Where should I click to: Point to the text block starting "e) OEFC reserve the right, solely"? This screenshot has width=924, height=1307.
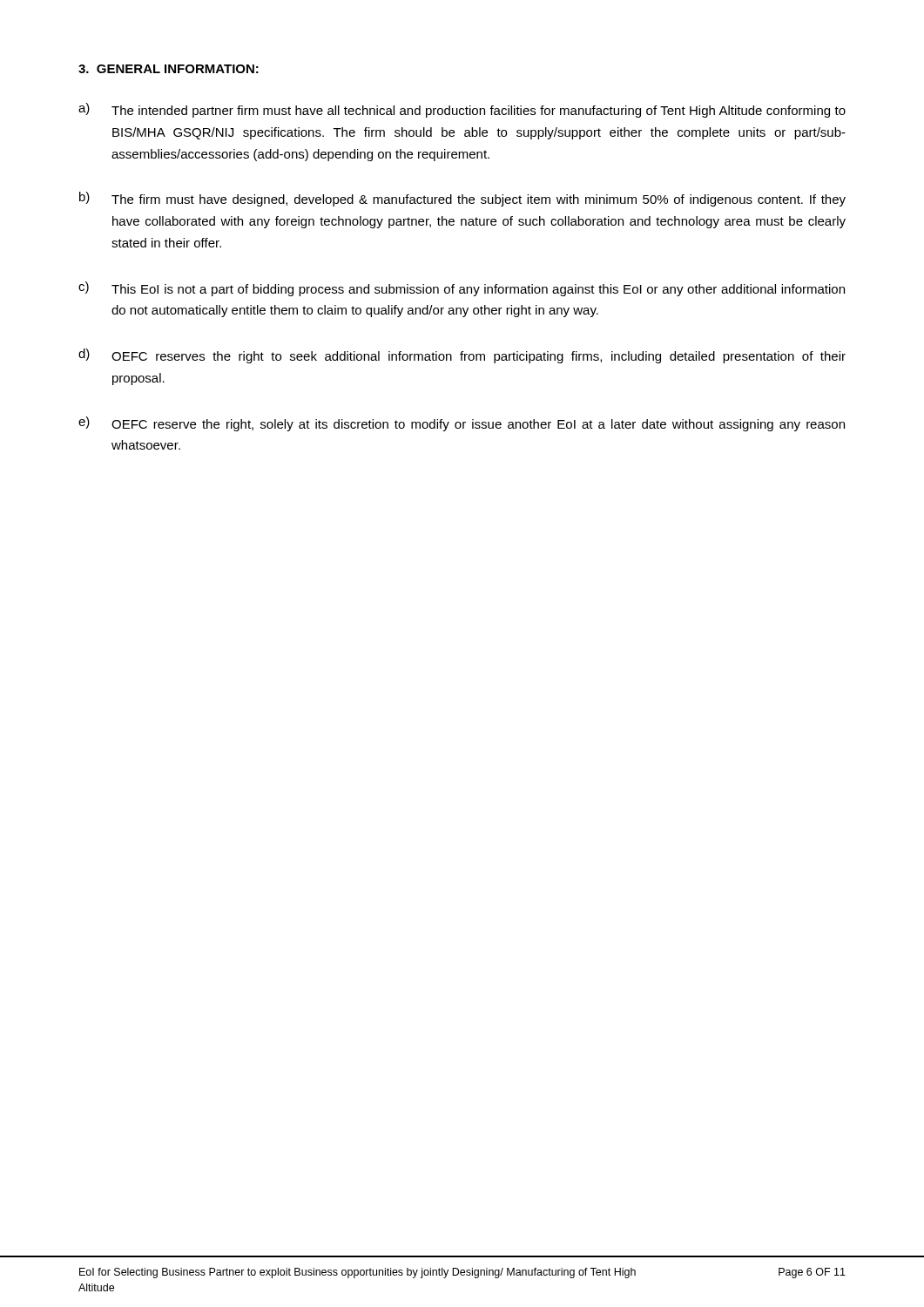[x=462, y=435]
